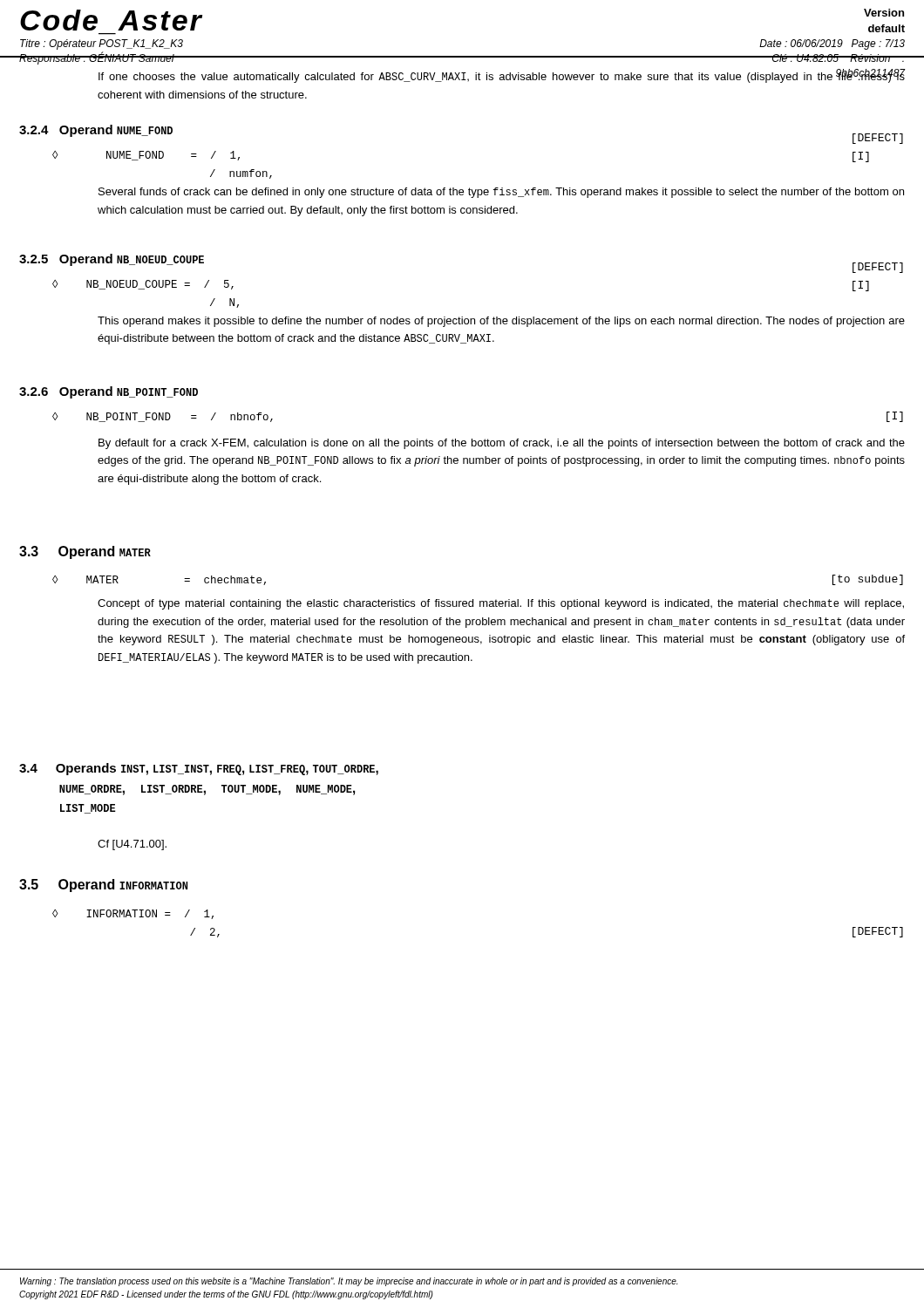Select the block starting "◊ INFORMATION = /"
Screen dimensions: 1308x924
coord(133,914)
